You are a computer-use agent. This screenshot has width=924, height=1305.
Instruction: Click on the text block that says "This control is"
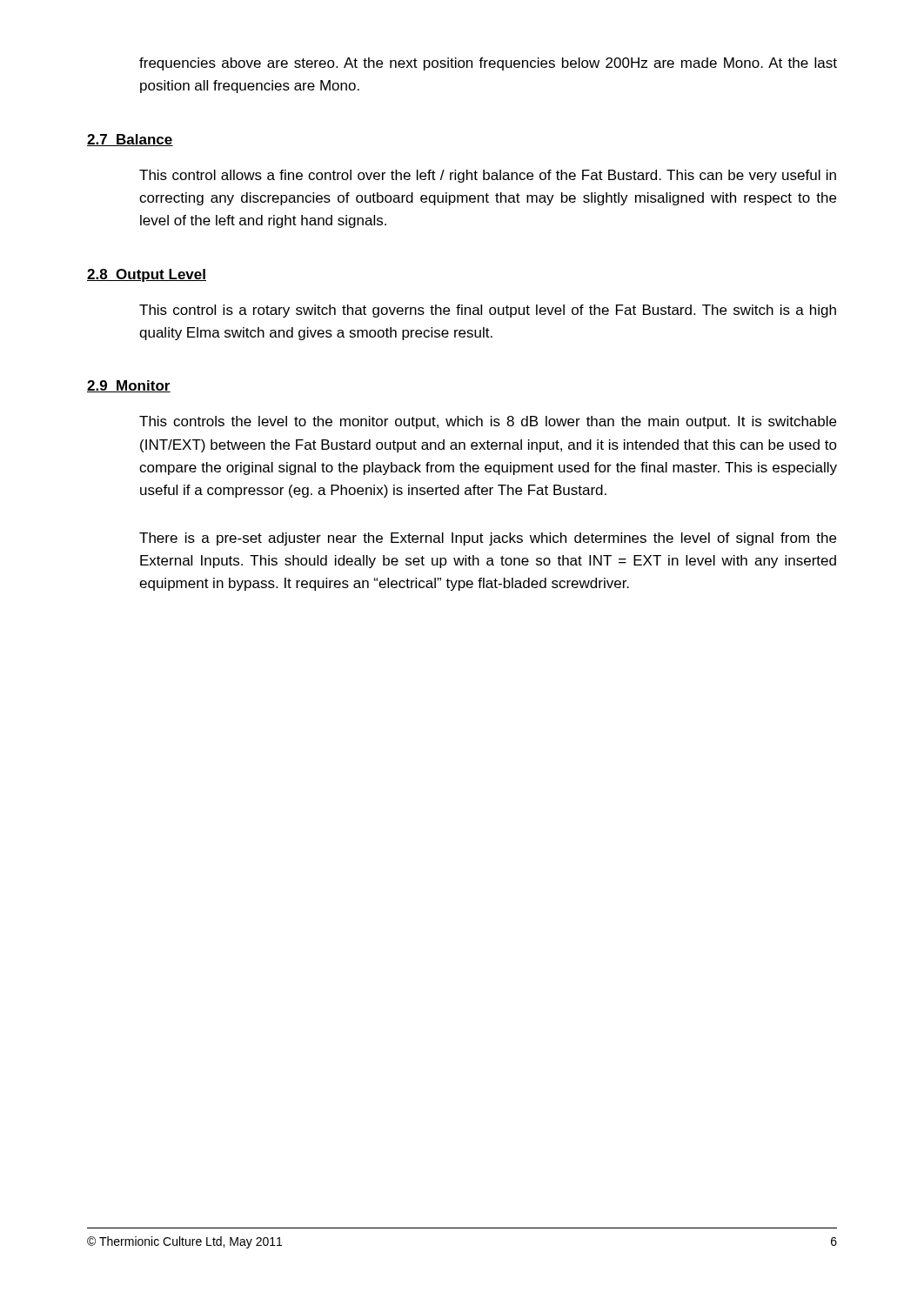tap(488, 321)
